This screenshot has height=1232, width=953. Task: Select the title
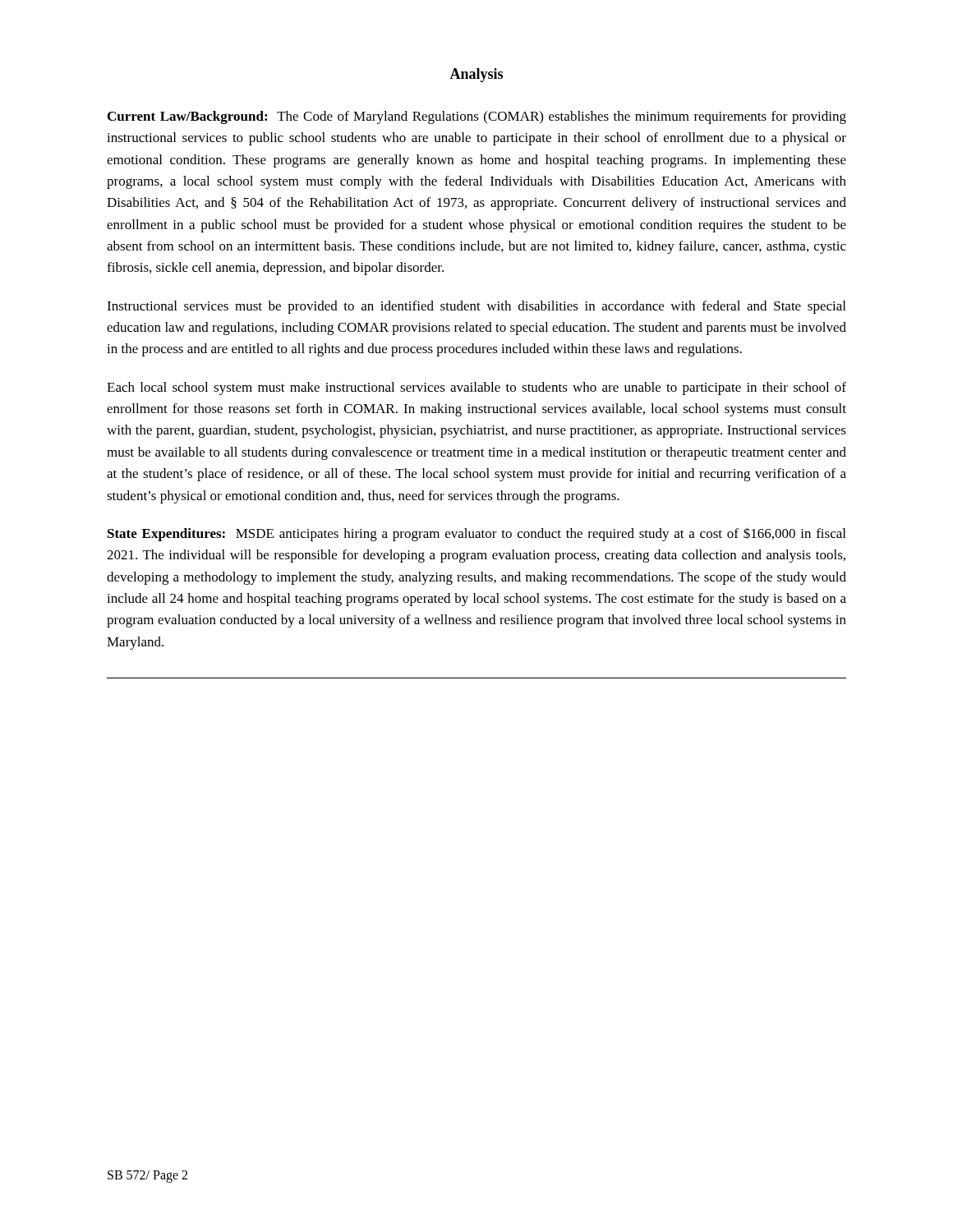476,74
